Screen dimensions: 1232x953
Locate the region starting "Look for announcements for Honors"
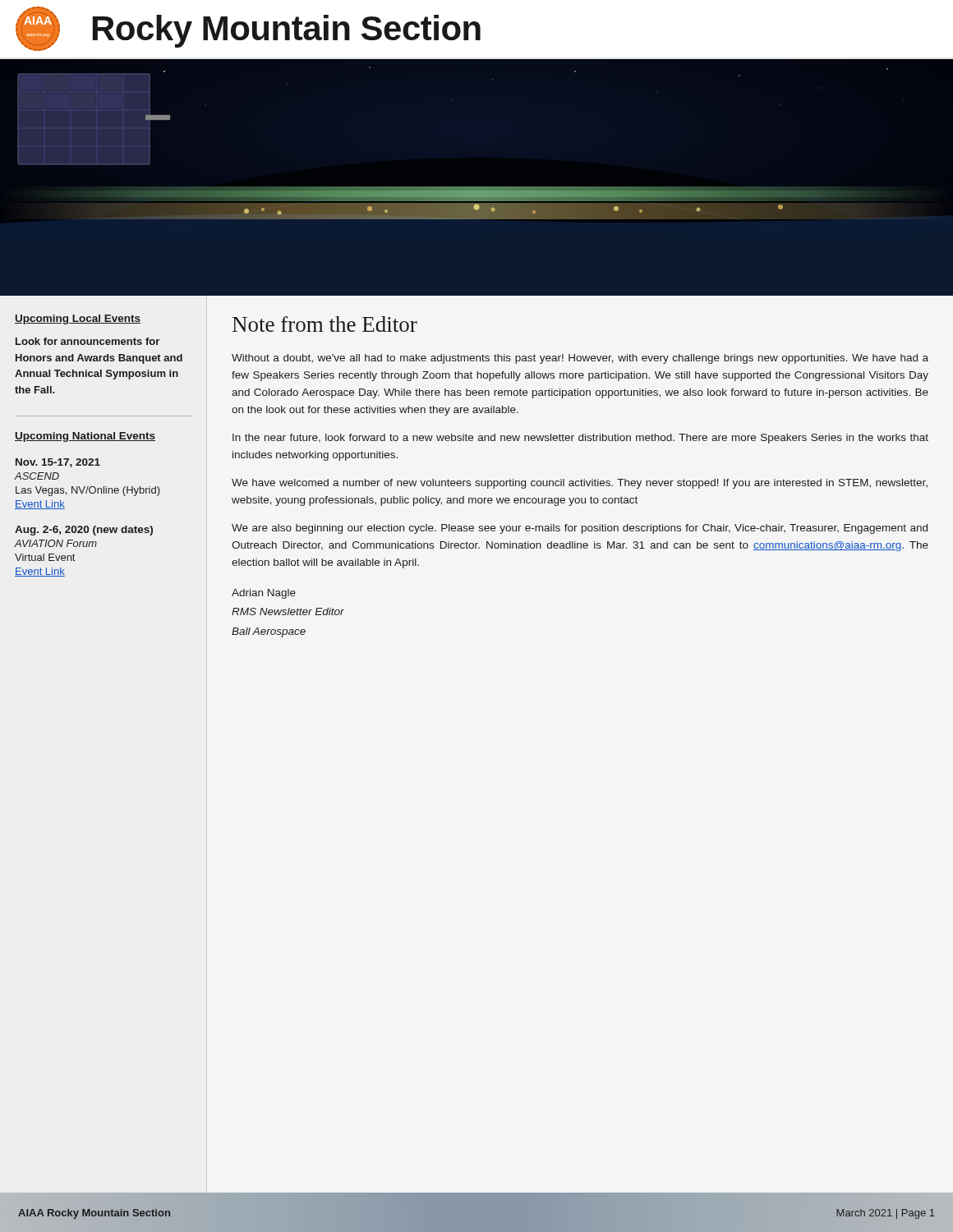99,365
